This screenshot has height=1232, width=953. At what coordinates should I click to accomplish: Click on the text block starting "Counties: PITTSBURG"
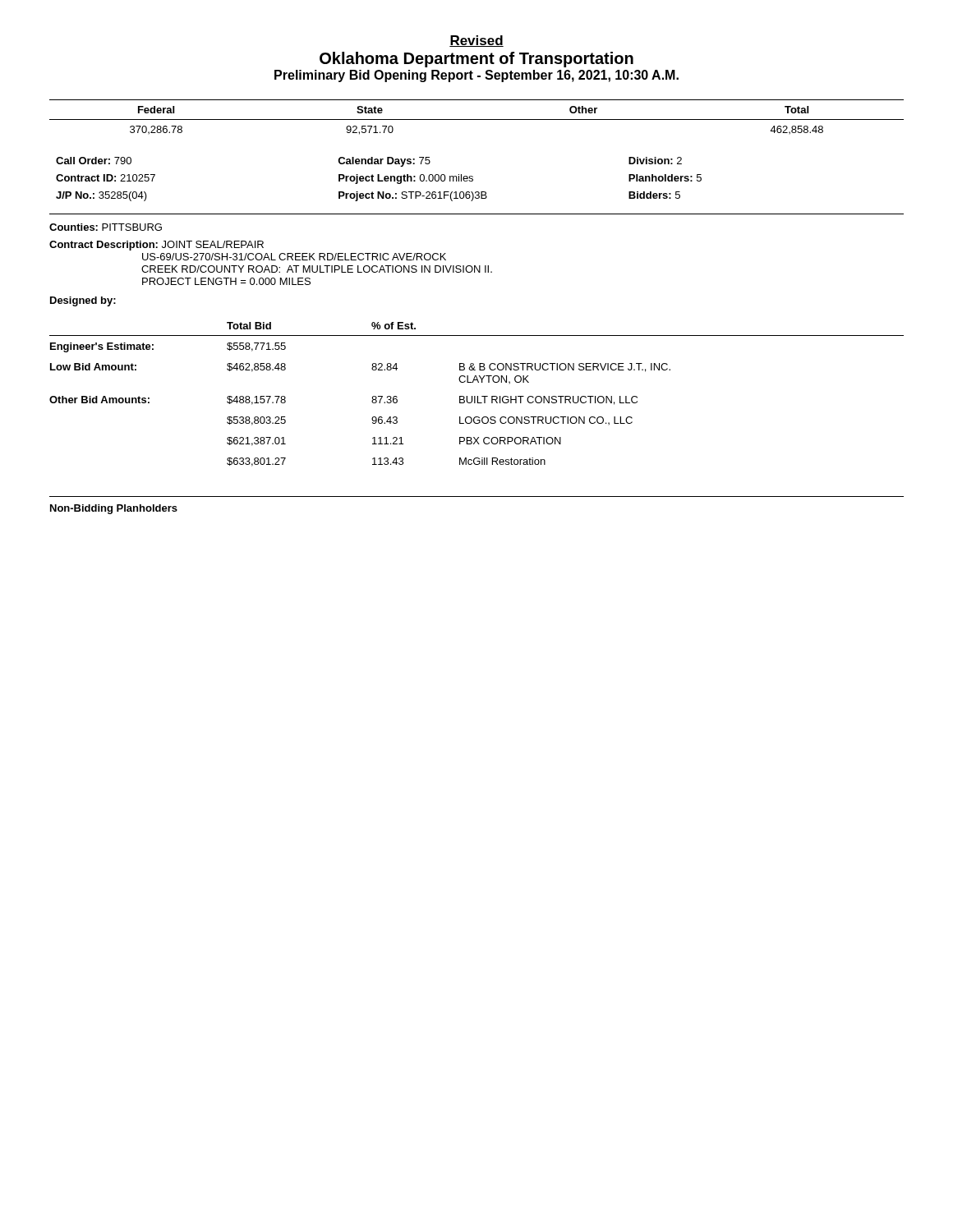pos(106,227)
